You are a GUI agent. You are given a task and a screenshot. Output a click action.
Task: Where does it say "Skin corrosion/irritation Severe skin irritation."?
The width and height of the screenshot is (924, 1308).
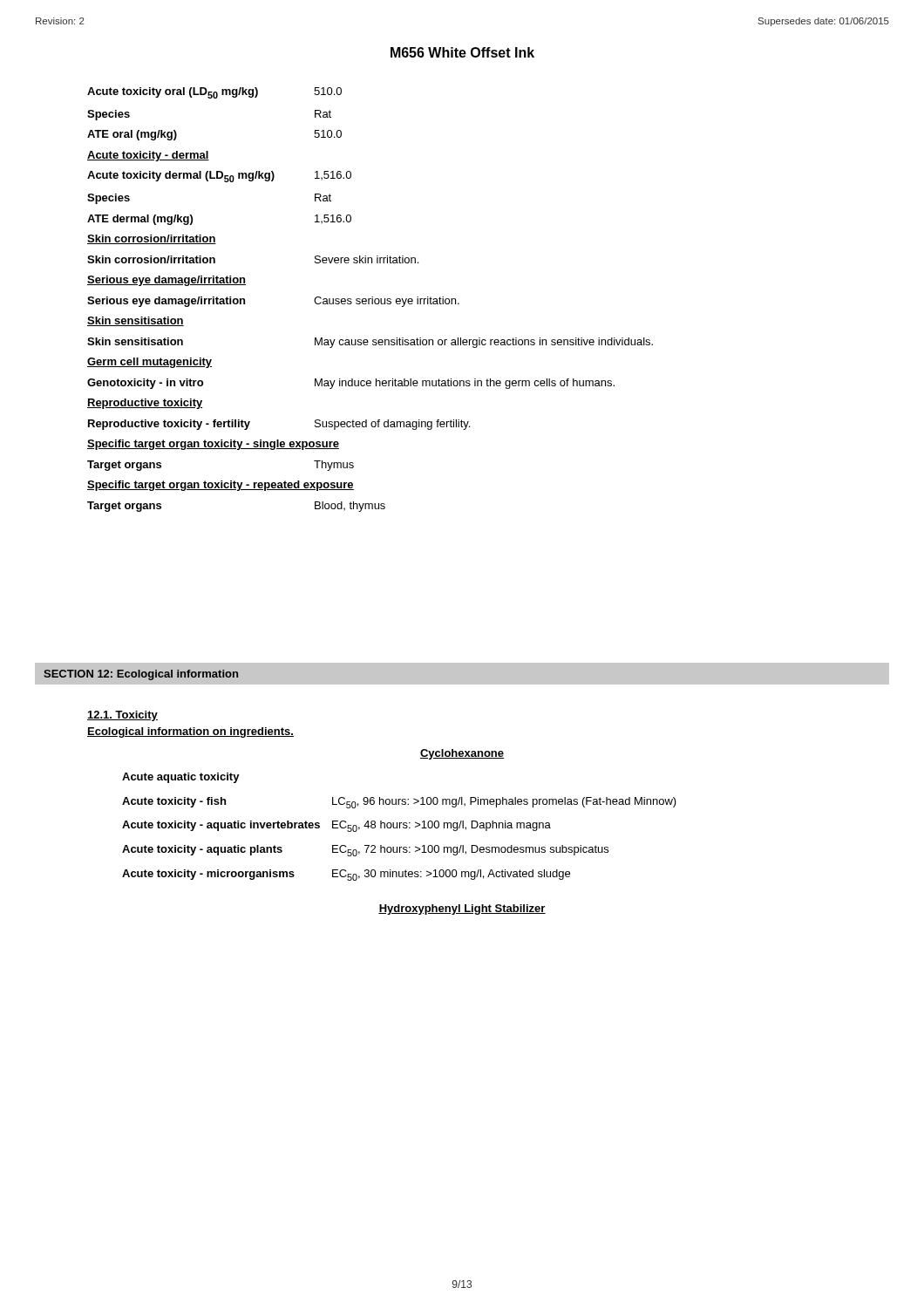tap(150, 259)
